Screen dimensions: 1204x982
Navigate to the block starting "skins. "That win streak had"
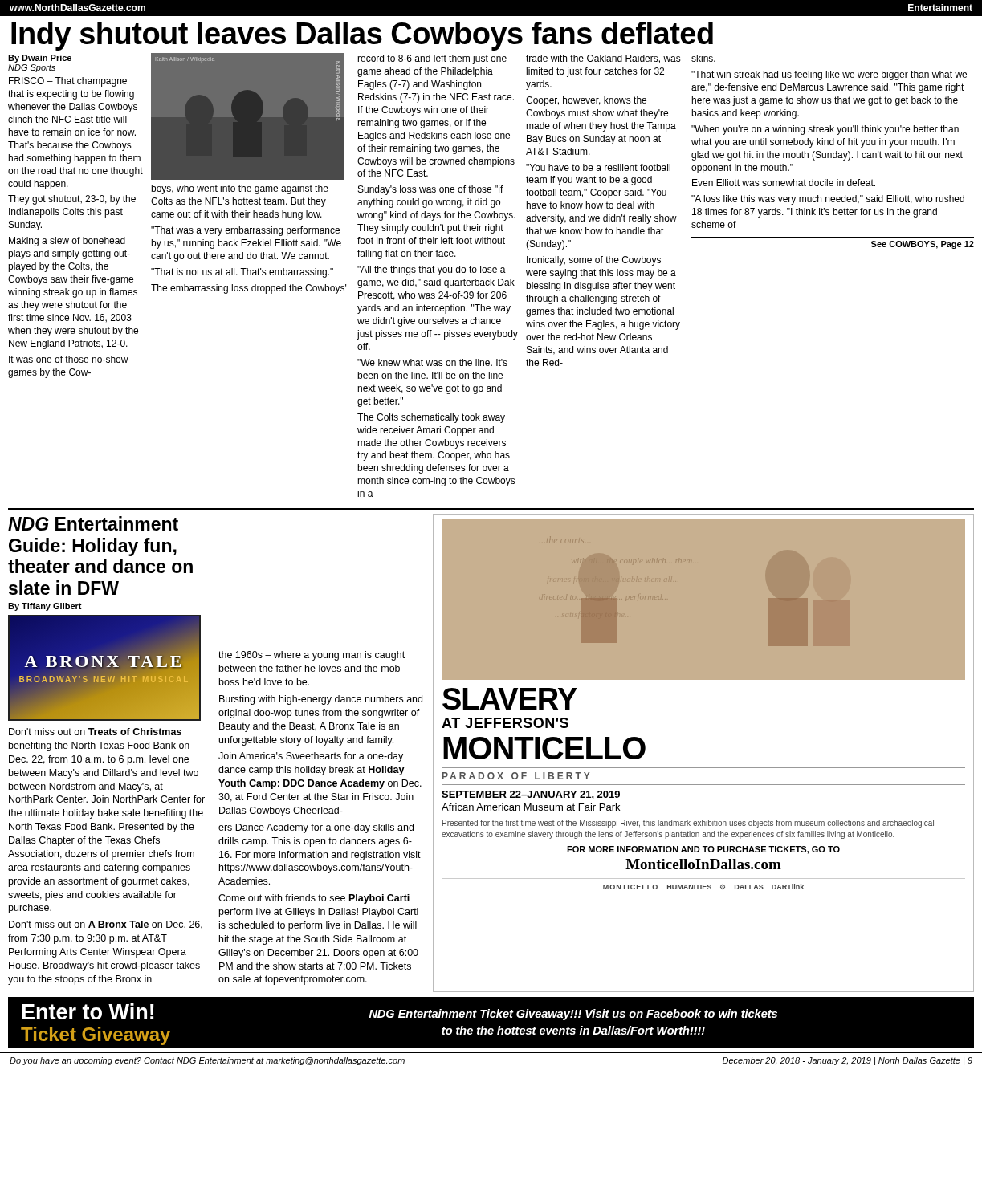(833, 151)
